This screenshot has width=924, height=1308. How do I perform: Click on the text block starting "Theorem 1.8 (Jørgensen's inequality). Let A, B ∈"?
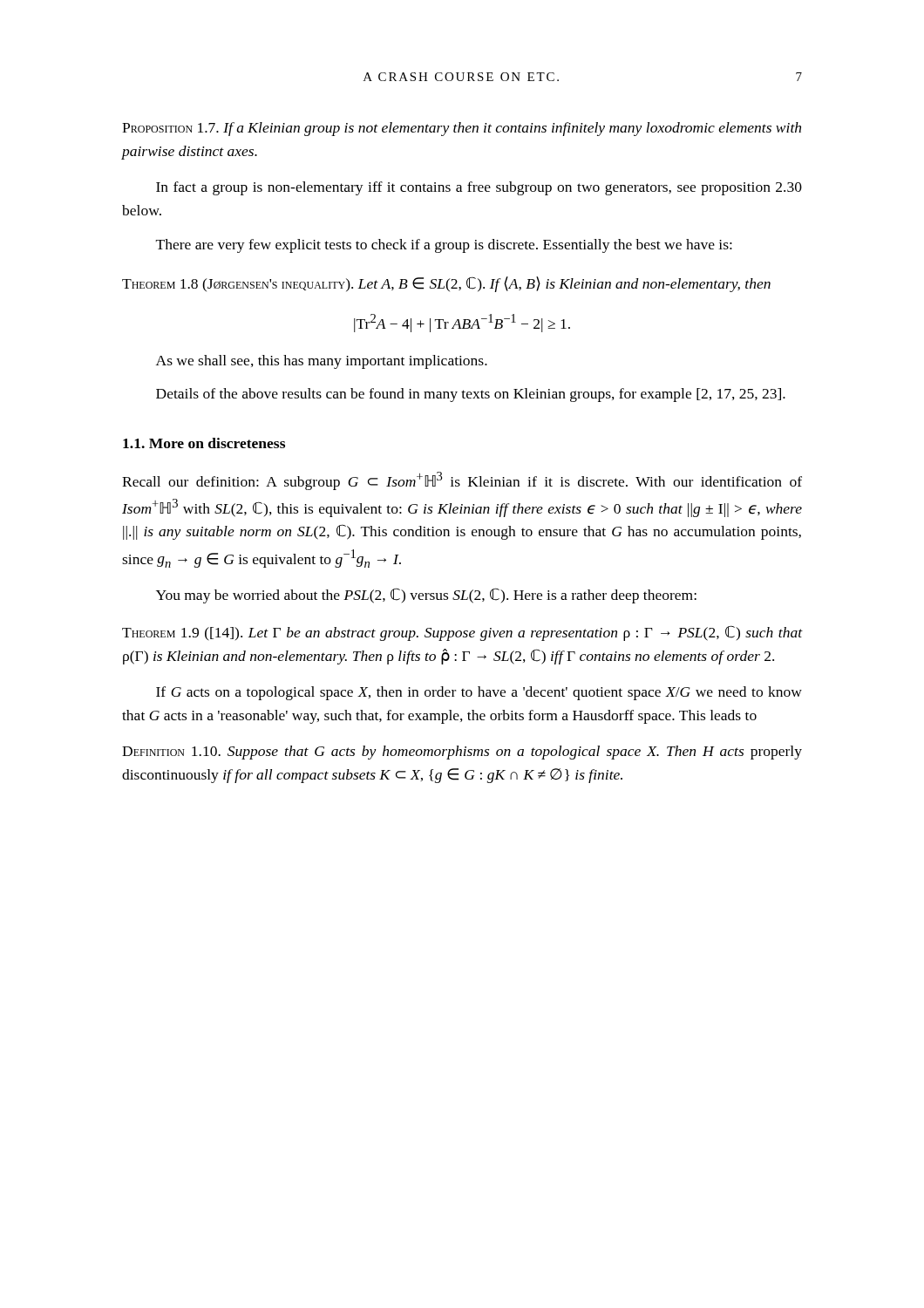462,284
